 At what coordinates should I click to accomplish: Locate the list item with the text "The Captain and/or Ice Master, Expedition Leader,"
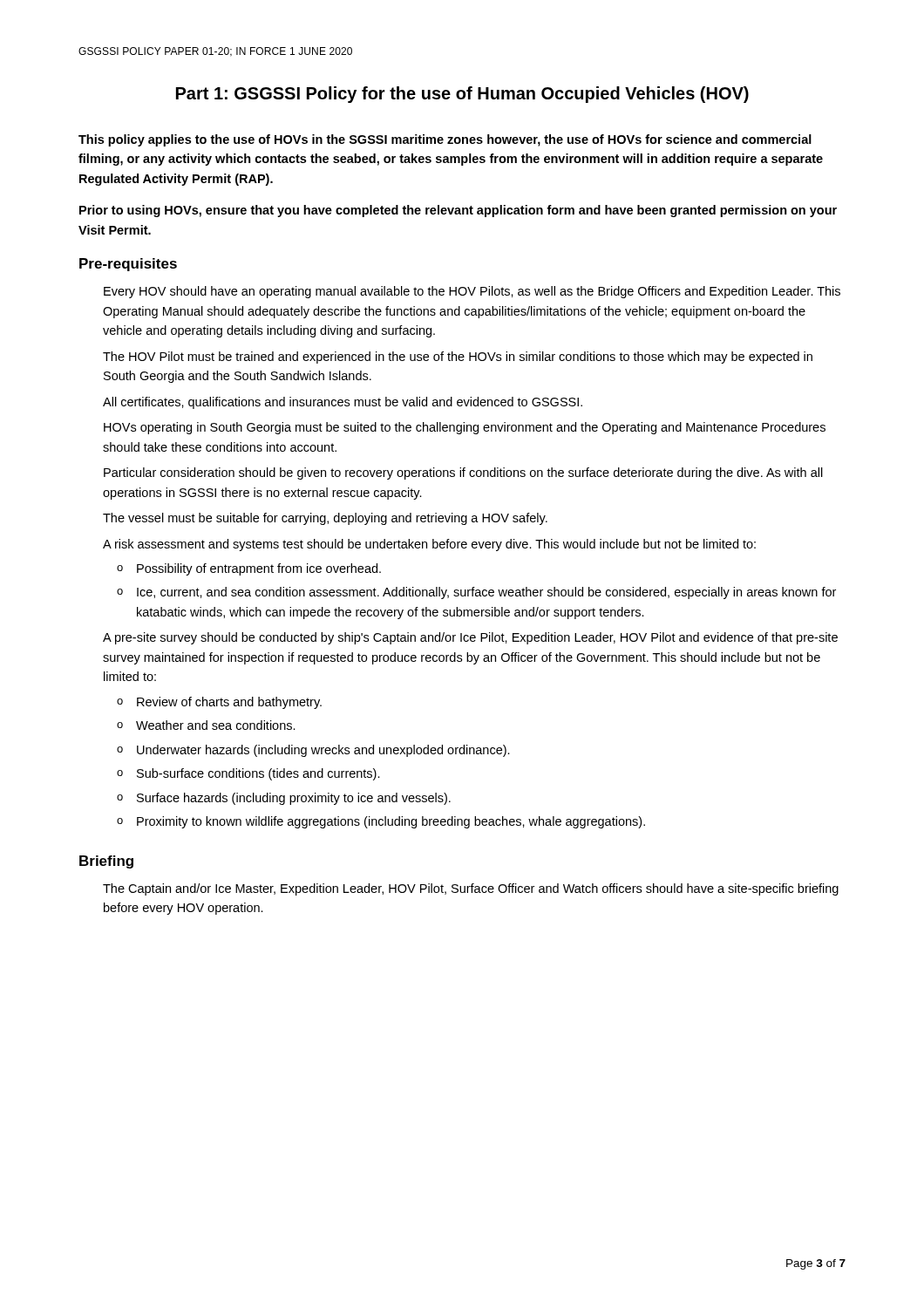coord(471,898)
